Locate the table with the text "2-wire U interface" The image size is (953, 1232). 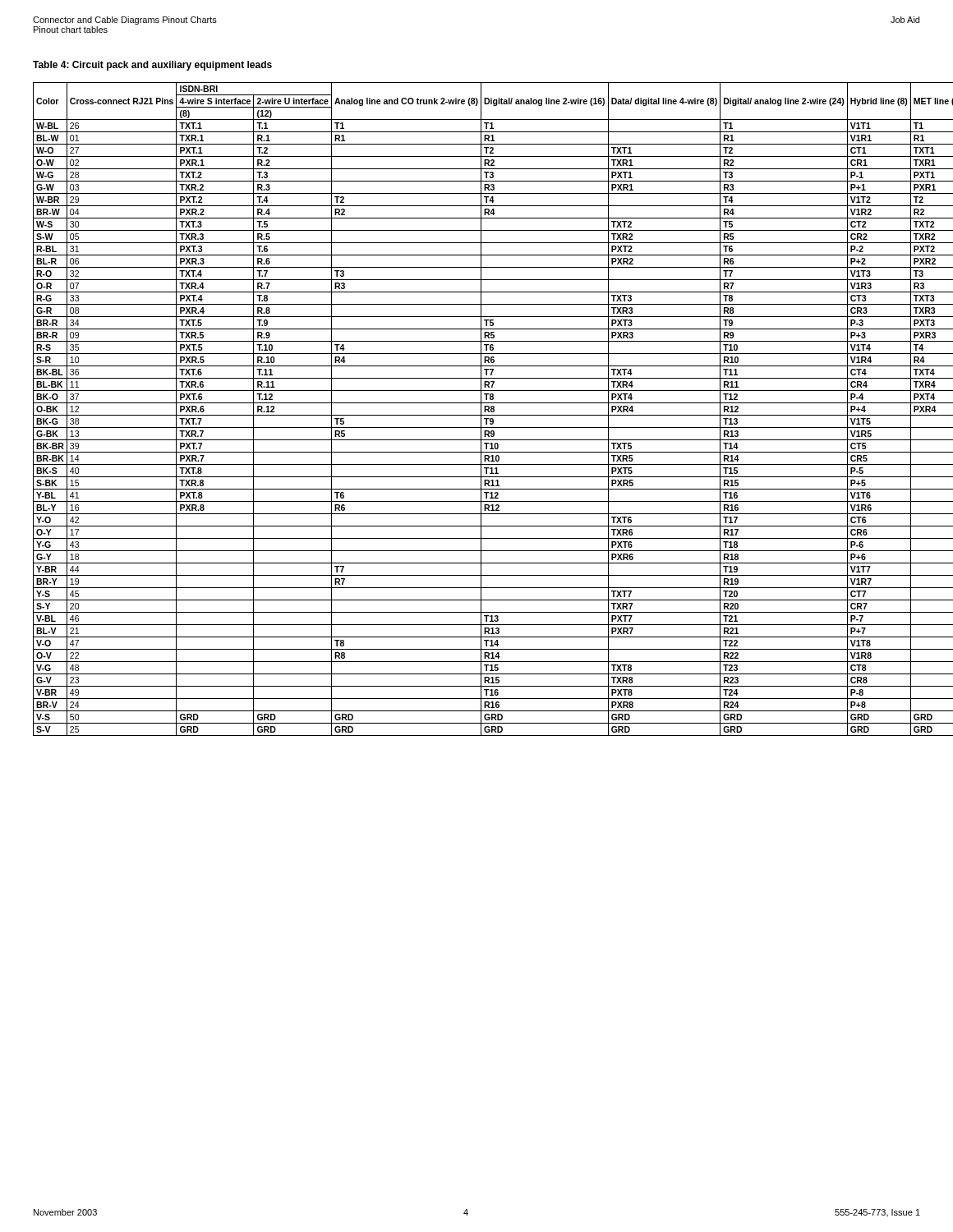coord(476,409)
